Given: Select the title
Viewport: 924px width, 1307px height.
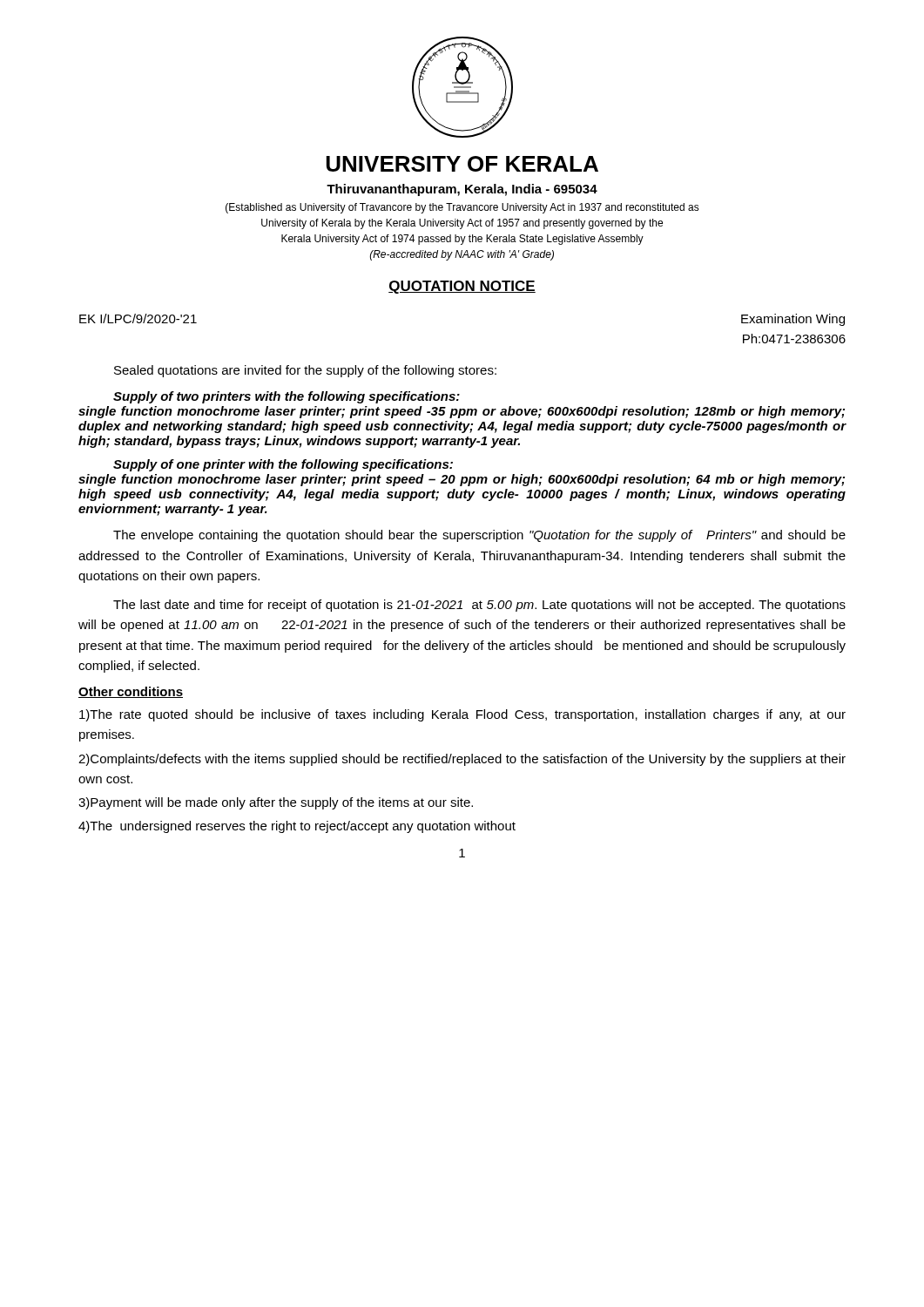Looking at the screenshot, I should (462, 164).
